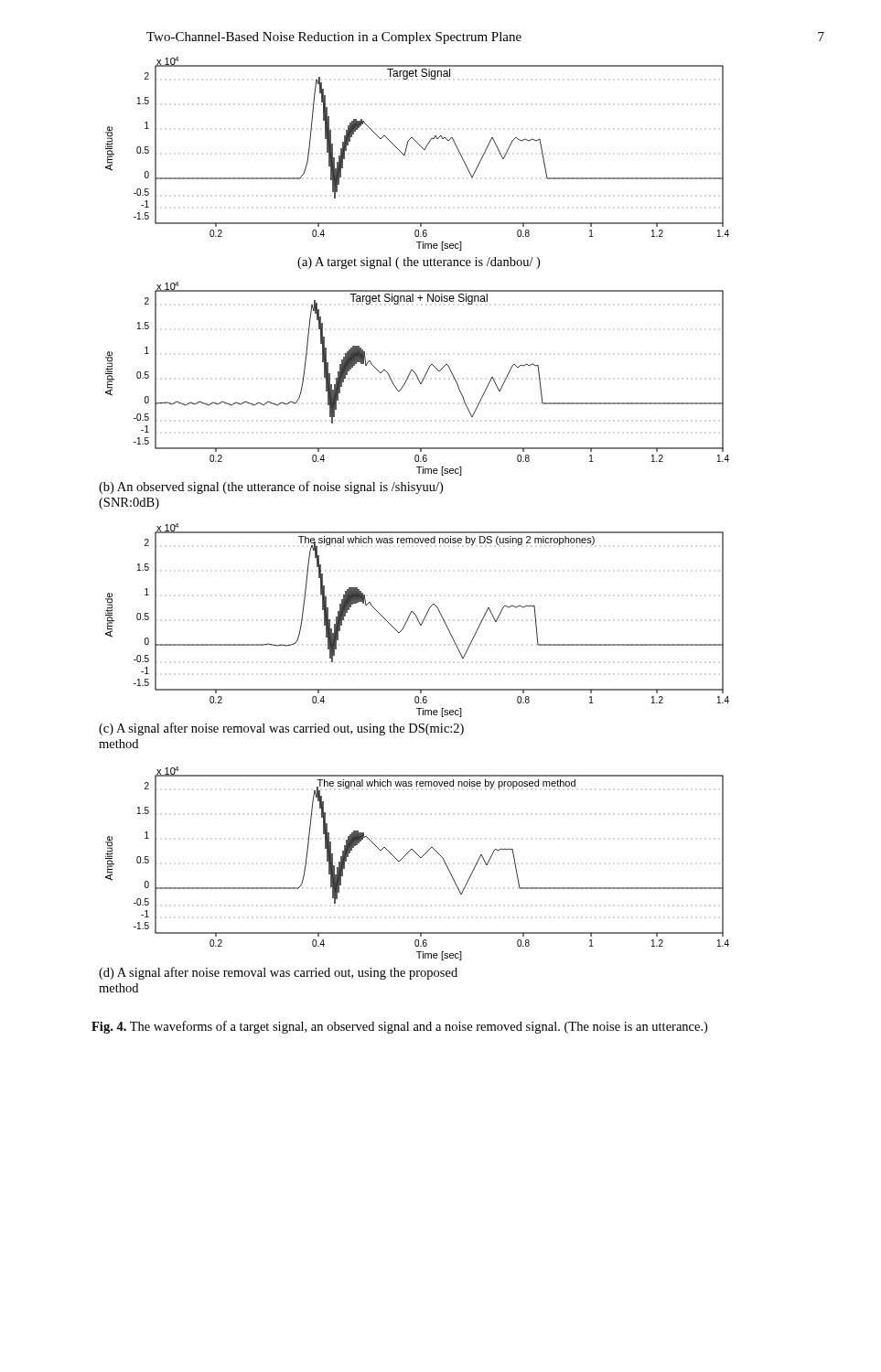
Task: Point to the caption beginning "(a) A target signal ( the utterance"
Action: 419,262
